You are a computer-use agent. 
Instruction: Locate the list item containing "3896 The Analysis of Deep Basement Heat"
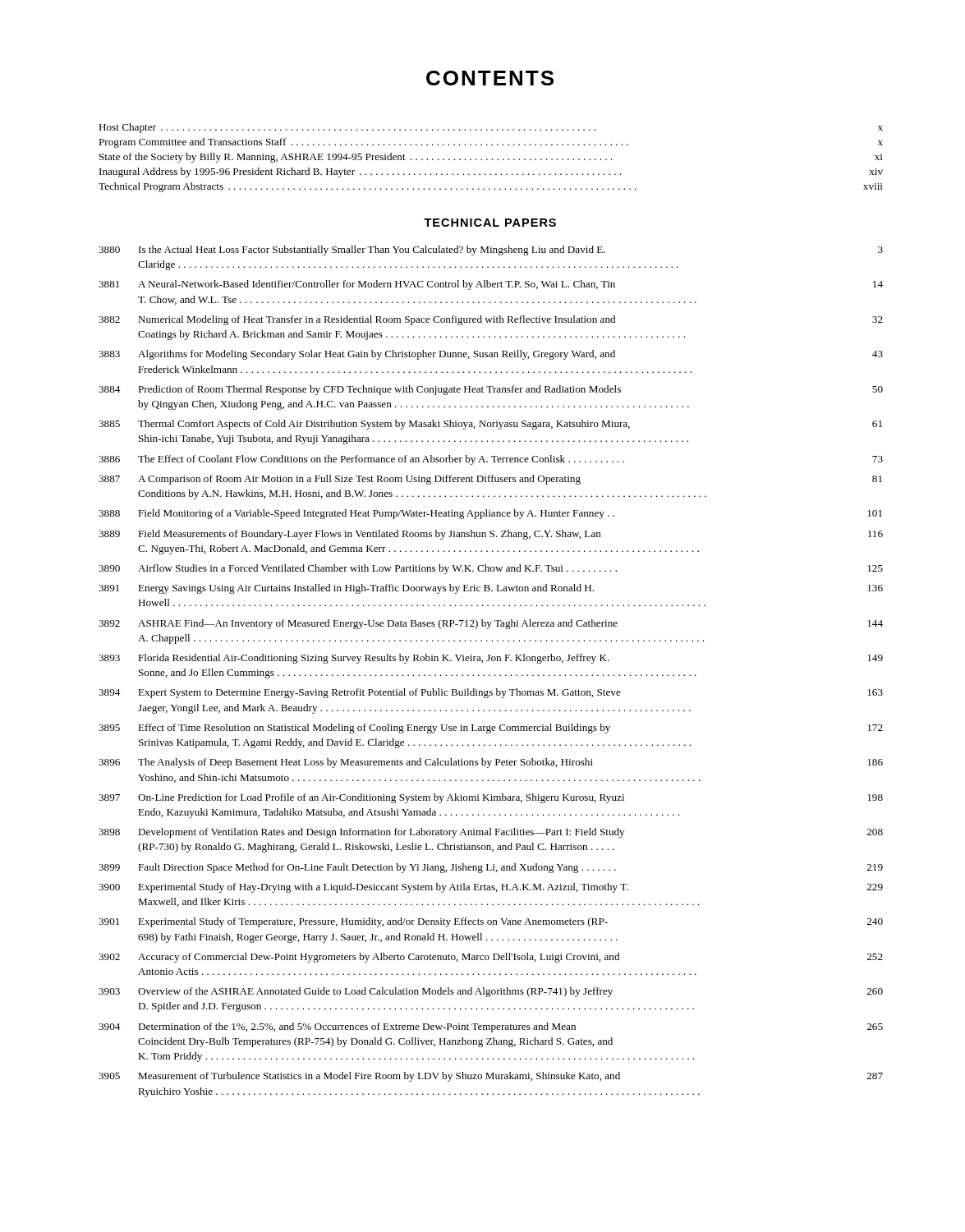tap(491, 770)
